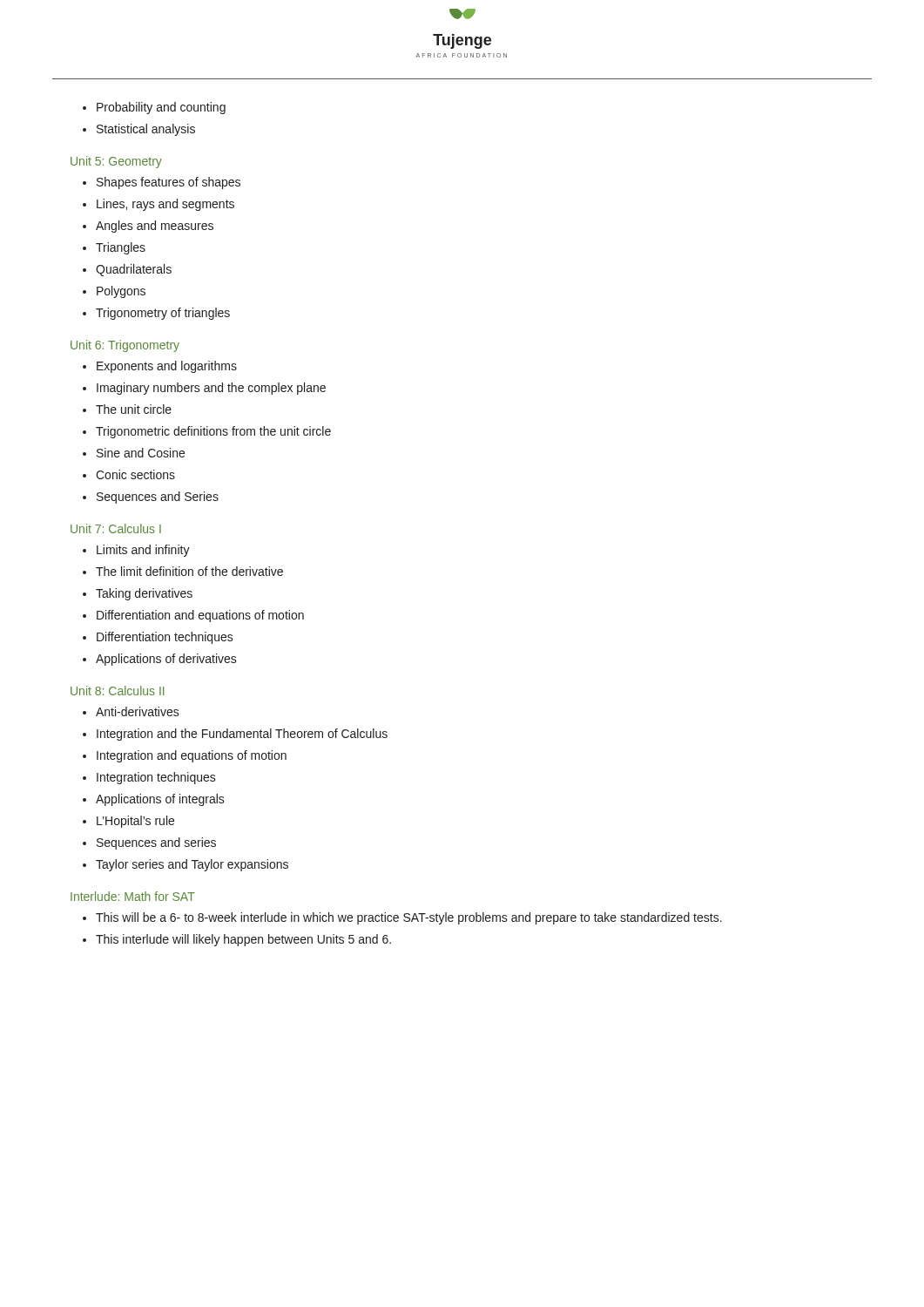Click on the logo
924x1307 pixels.
click(x=462, y=39)
